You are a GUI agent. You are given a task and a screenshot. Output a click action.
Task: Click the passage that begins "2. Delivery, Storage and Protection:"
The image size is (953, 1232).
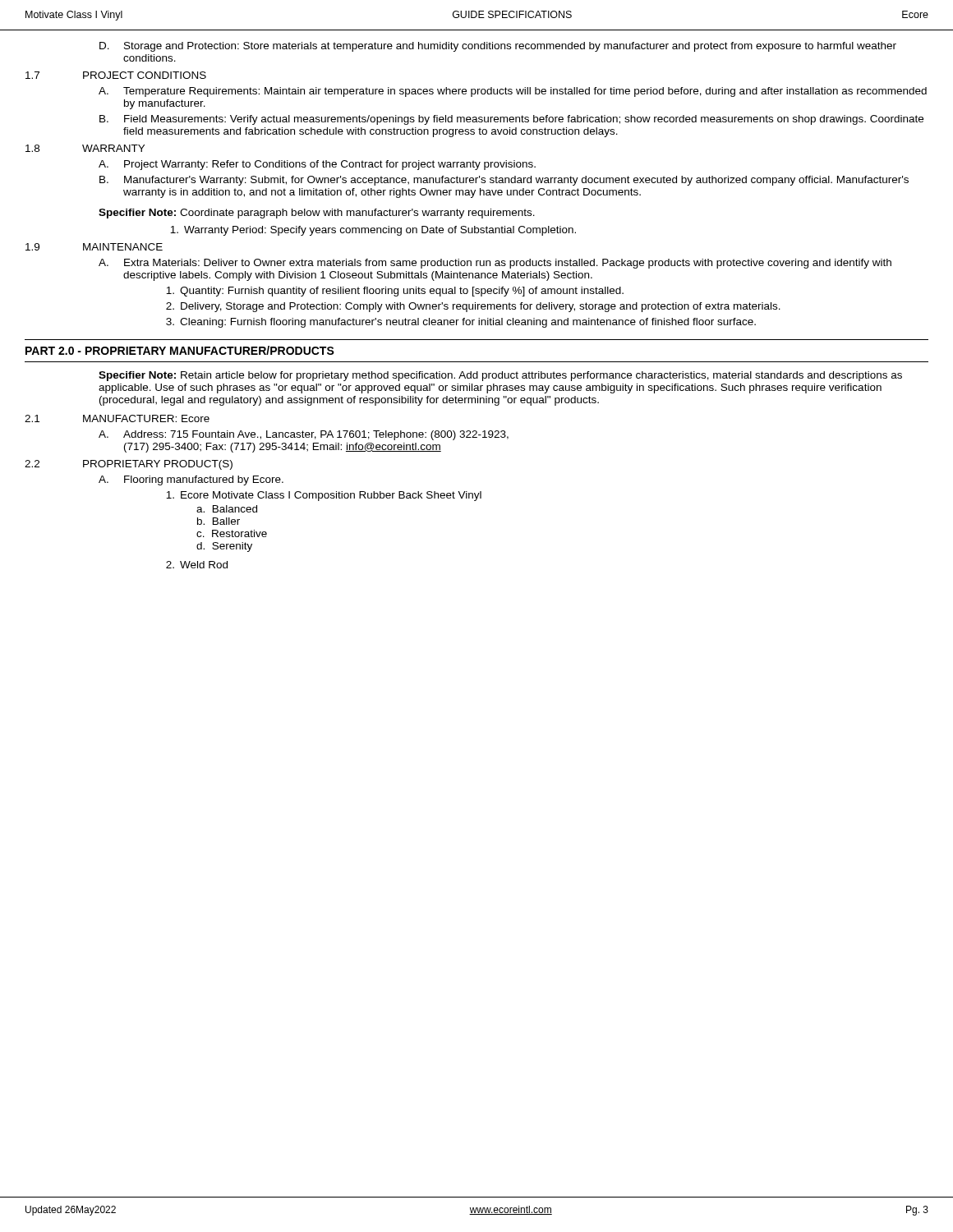[540, 306]
